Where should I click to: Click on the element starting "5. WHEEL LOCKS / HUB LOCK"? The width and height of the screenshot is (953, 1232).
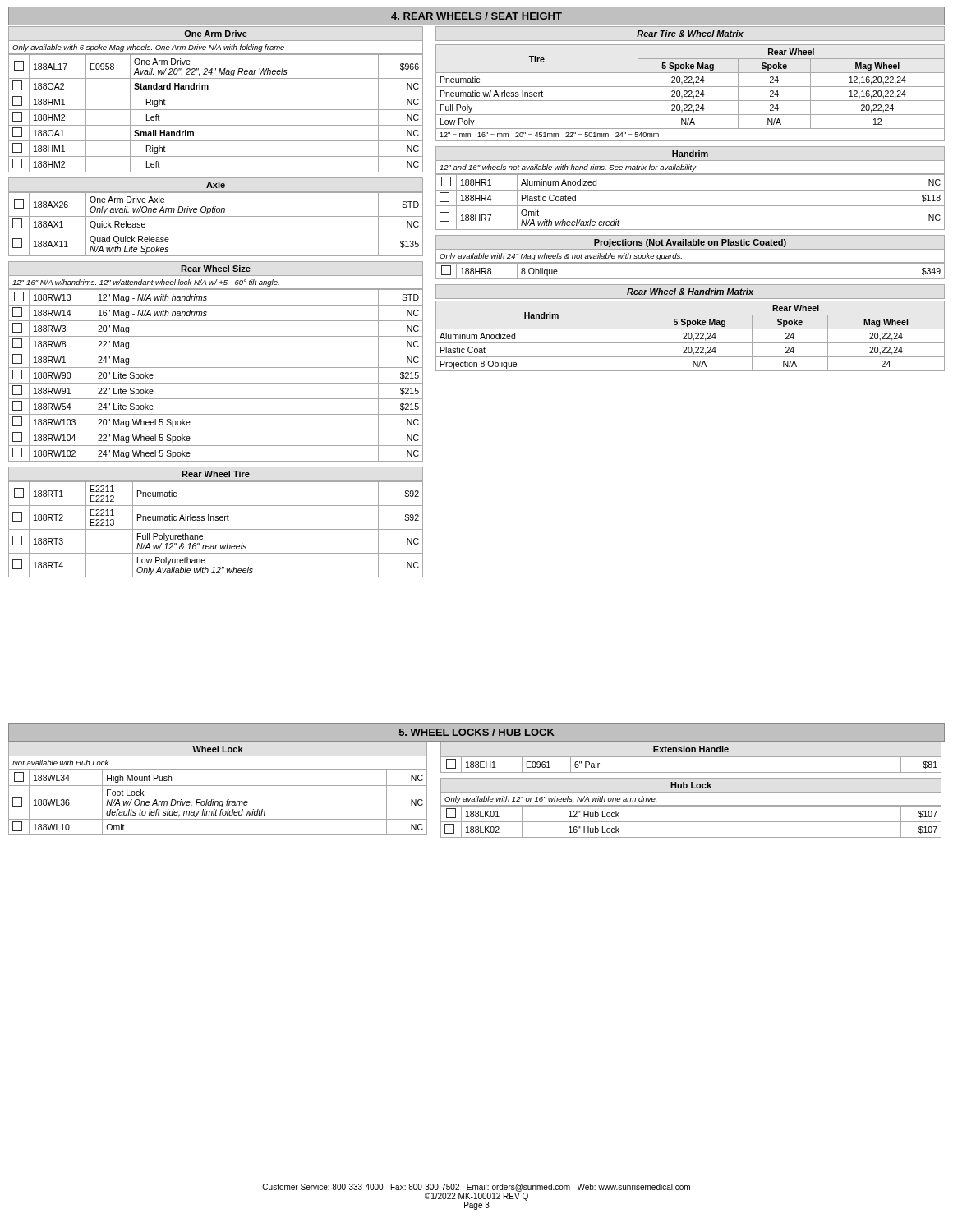476,732
